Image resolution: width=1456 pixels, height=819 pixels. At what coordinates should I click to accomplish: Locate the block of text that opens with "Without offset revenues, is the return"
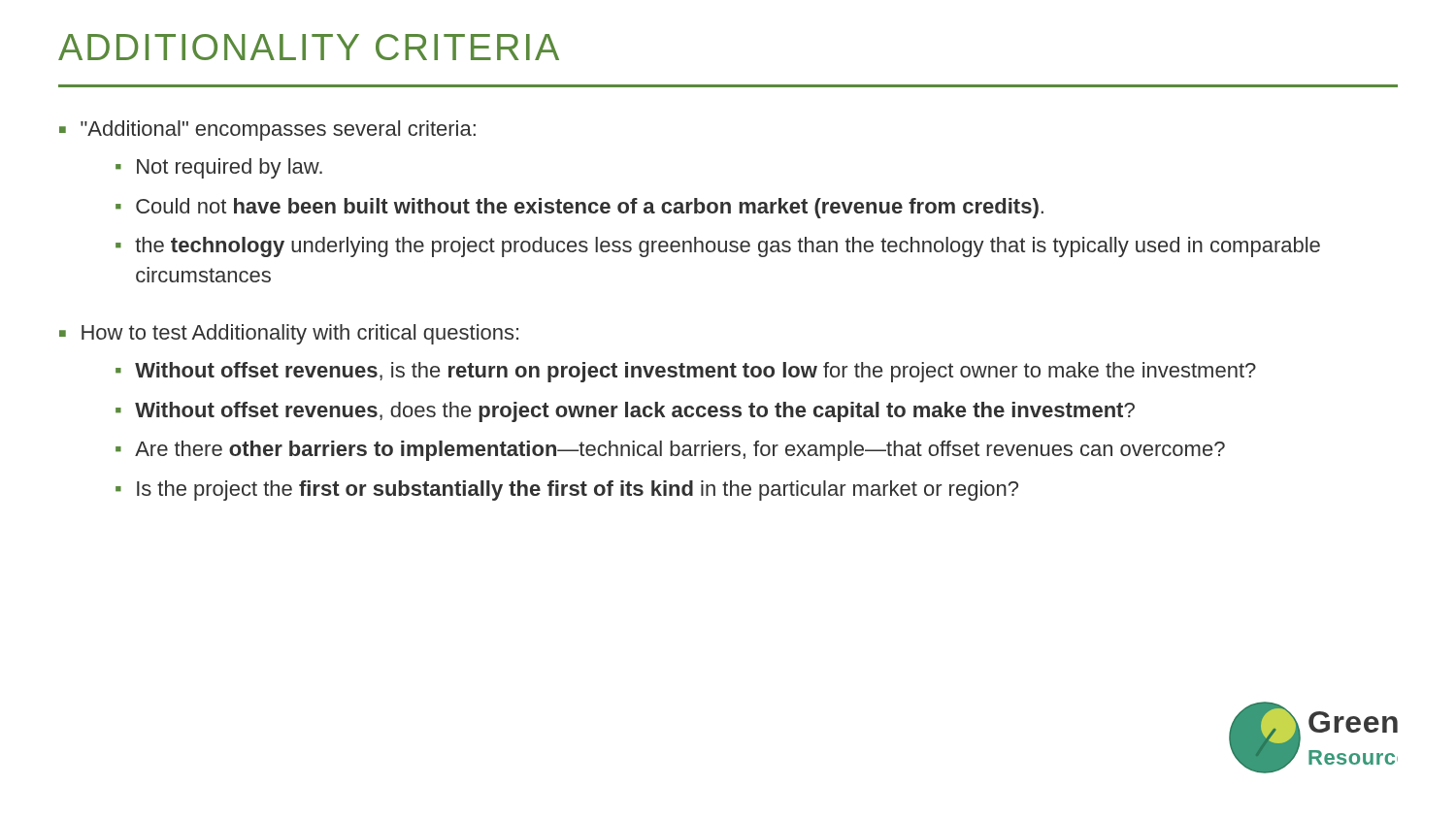[696, 370]
